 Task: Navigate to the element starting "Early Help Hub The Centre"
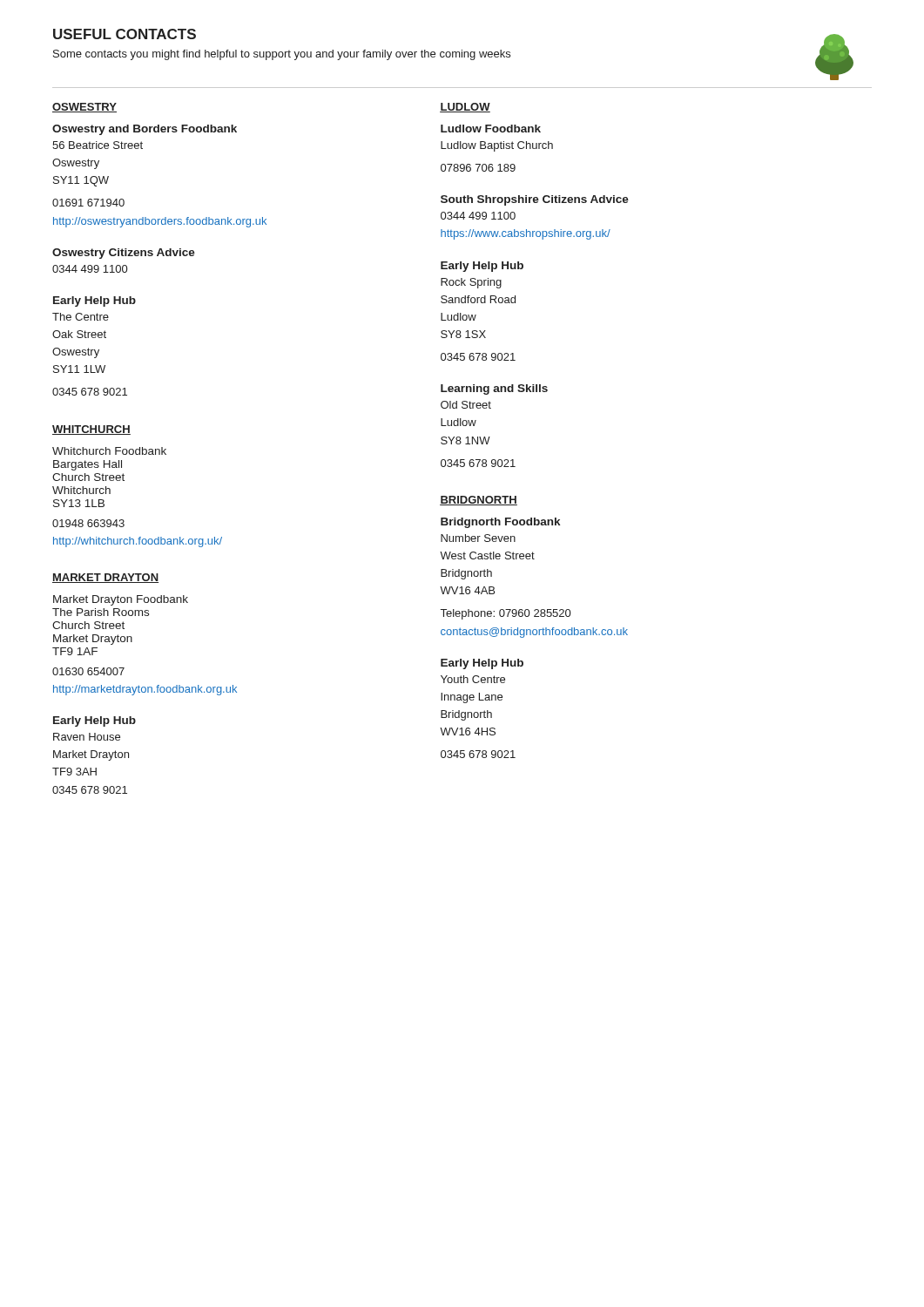coord(94,301)
